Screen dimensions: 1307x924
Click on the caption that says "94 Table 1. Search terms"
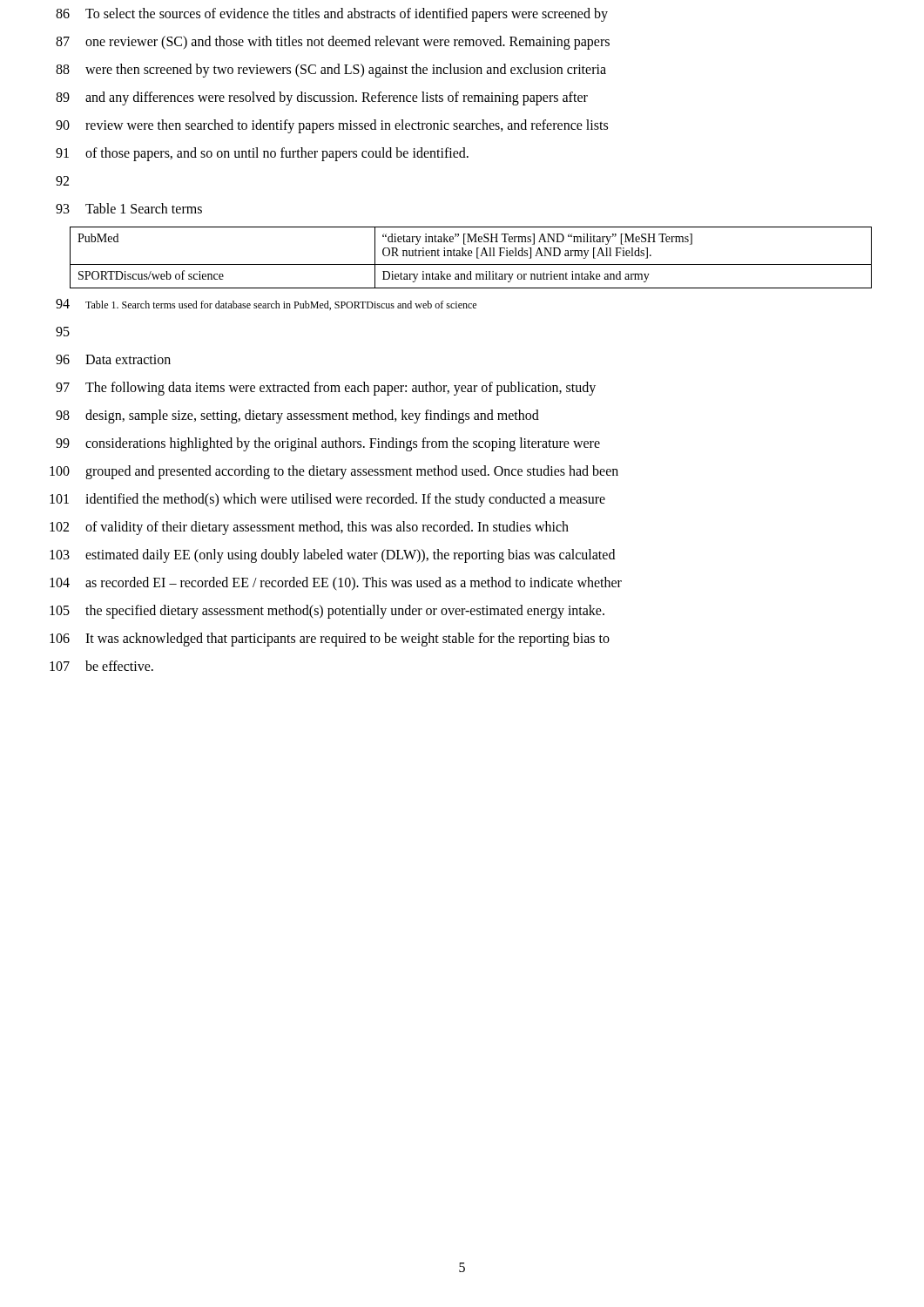pos(462,304)
